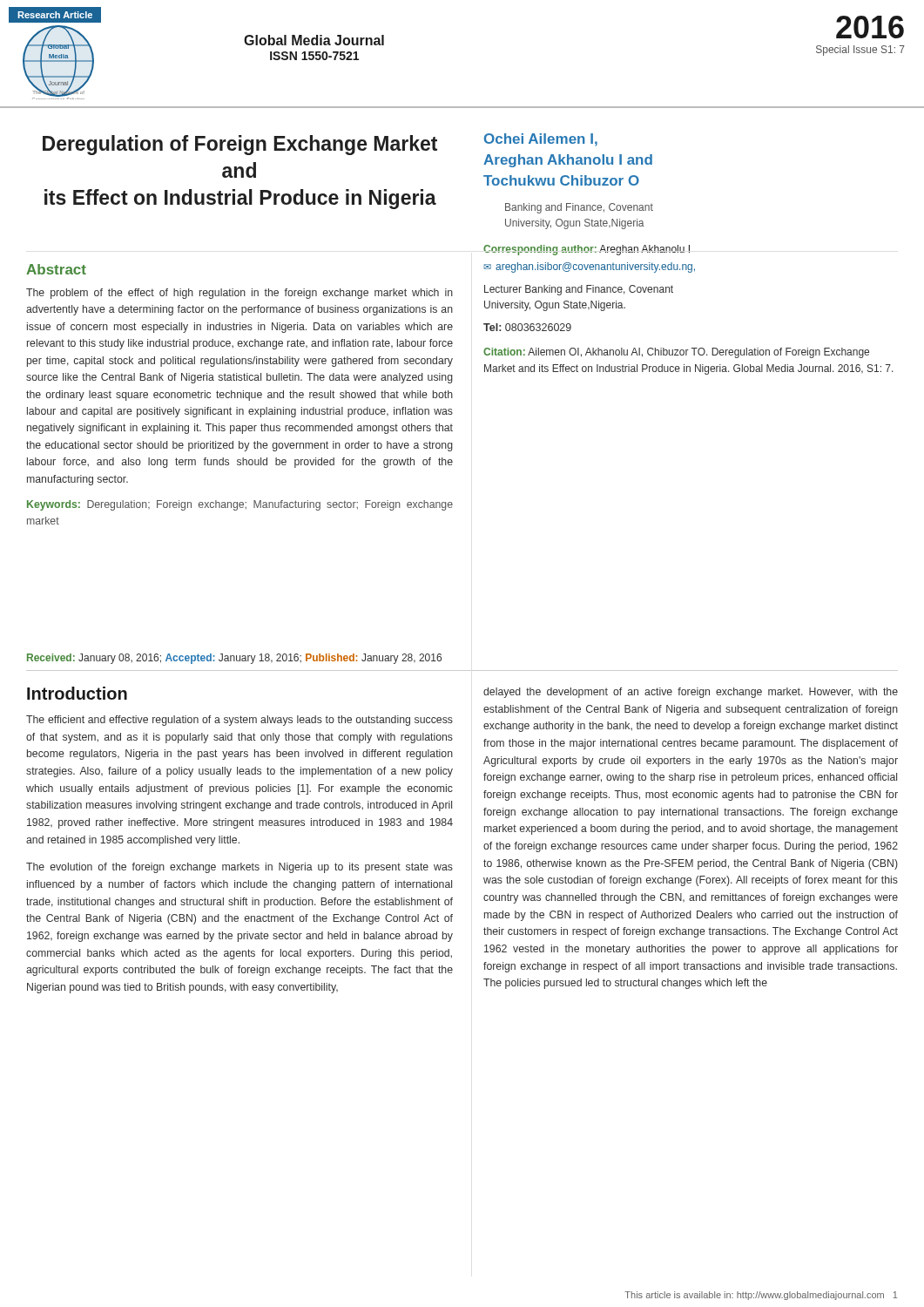This screenshot has width=924, height=1307.
Task: Locate the block starting "Tel: 08036326029"
Action: [527, 328]
